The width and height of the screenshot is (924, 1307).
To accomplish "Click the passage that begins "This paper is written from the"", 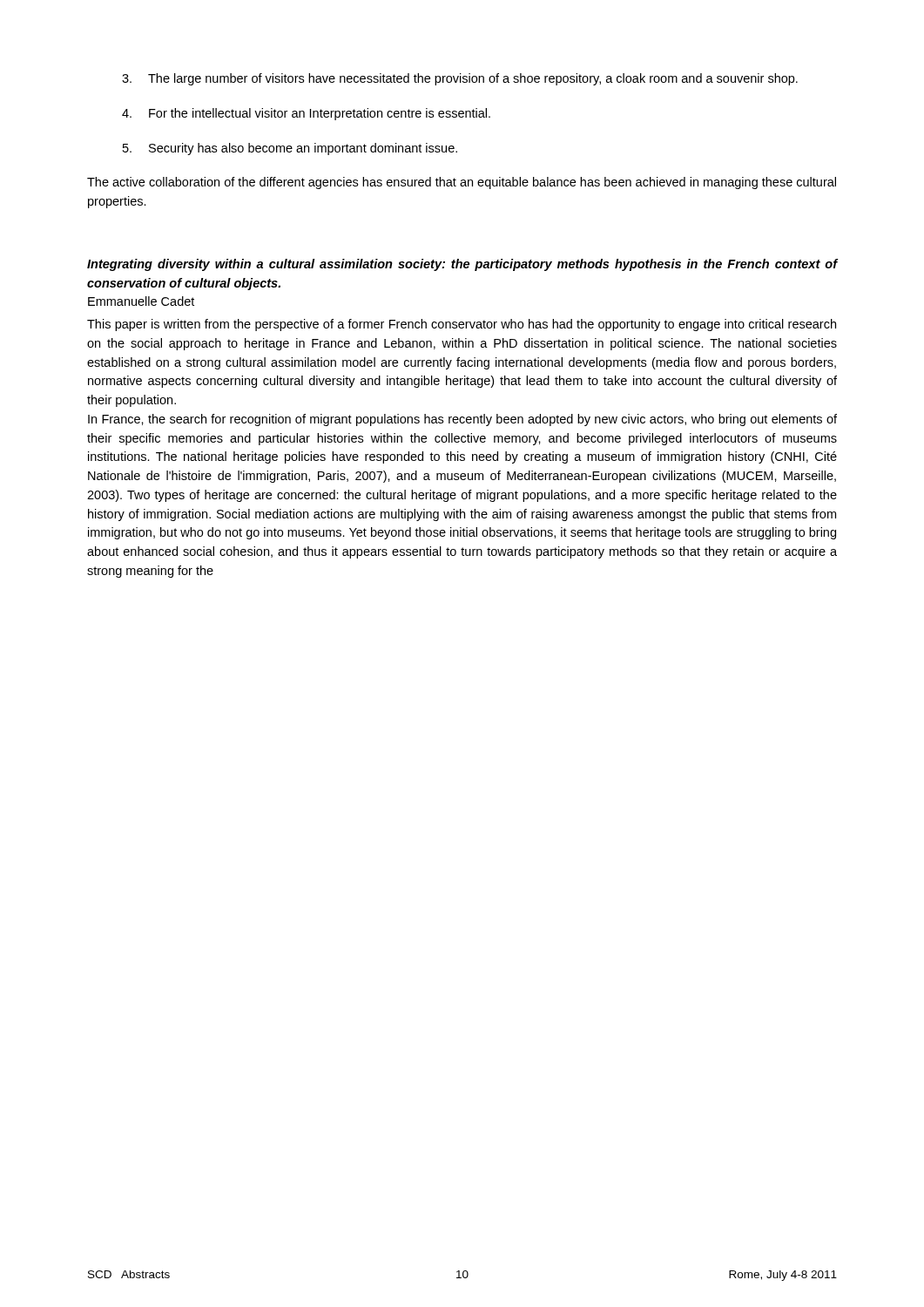I will coord(462,447).
